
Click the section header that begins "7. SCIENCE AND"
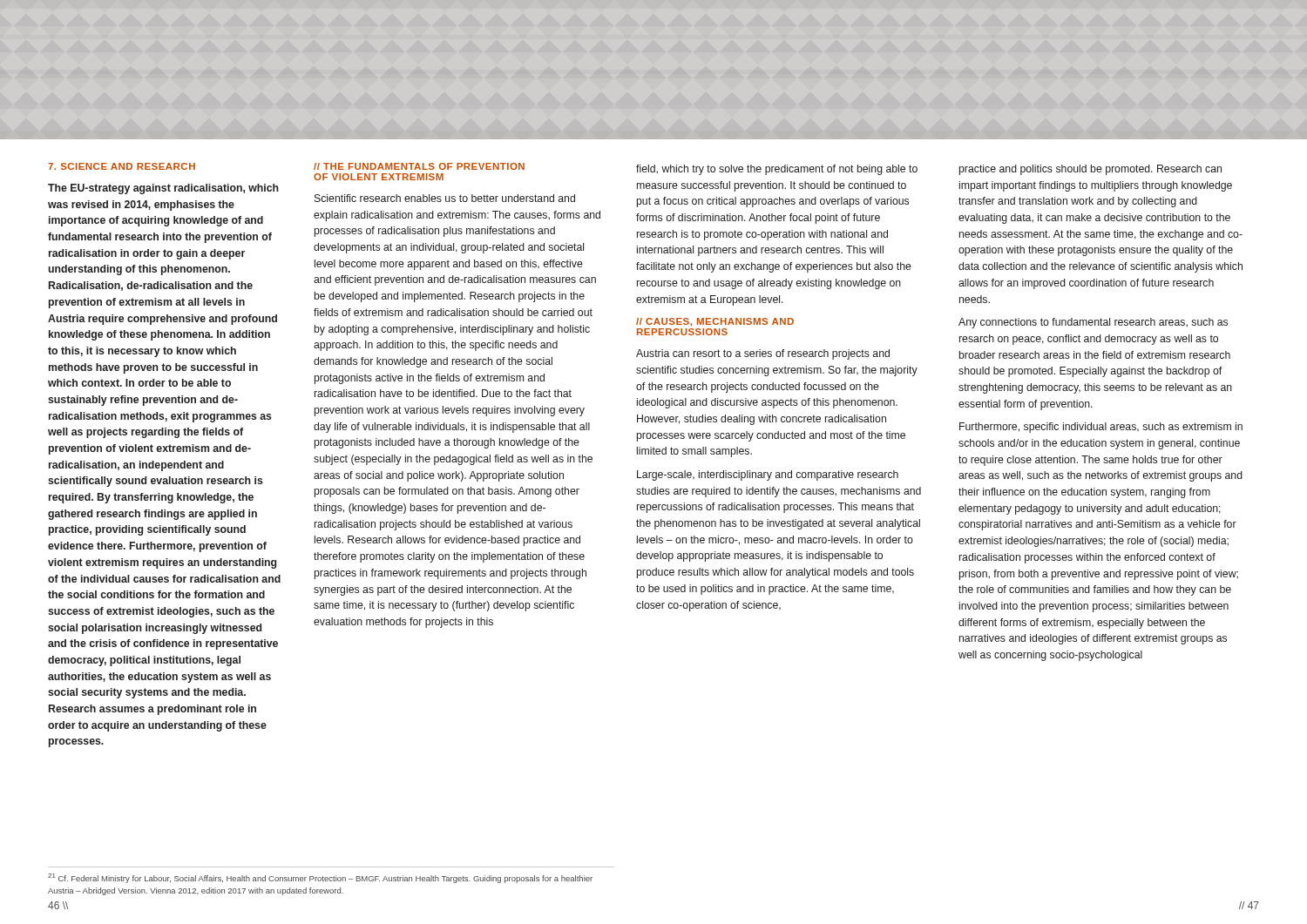122,166
